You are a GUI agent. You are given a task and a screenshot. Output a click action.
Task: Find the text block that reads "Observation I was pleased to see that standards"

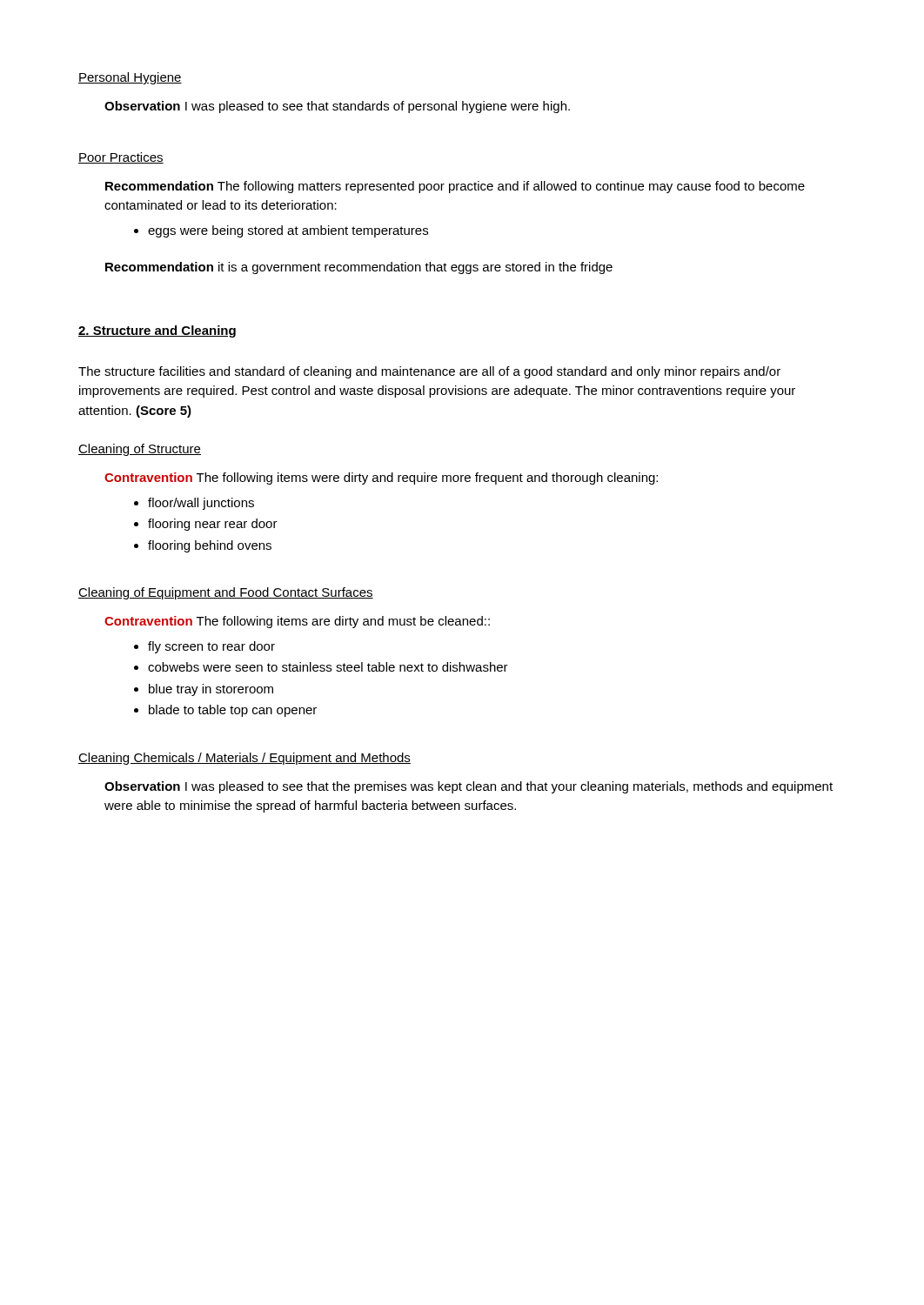point(338,106)
